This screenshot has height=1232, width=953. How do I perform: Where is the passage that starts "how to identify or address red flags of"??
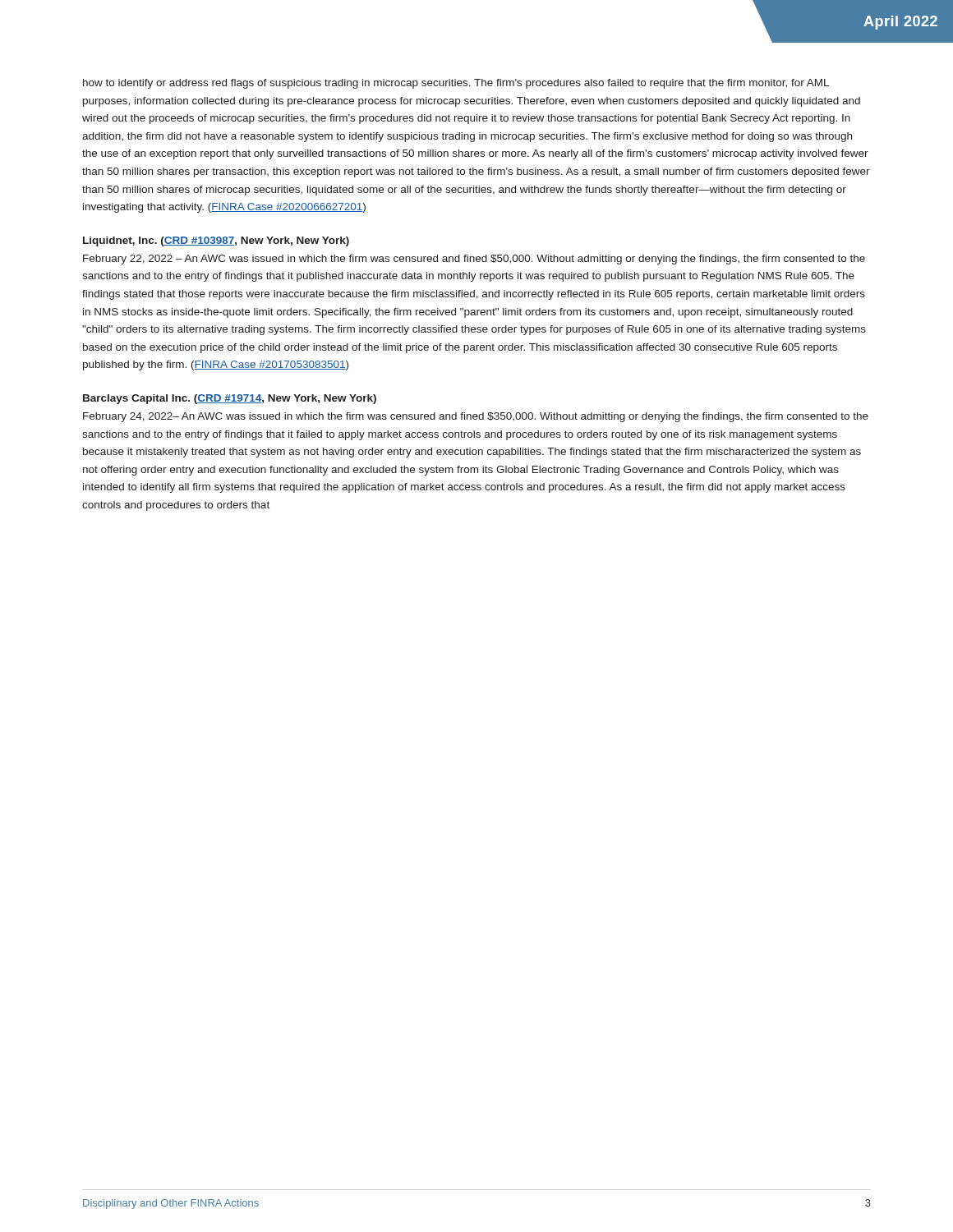coord(476,145)
